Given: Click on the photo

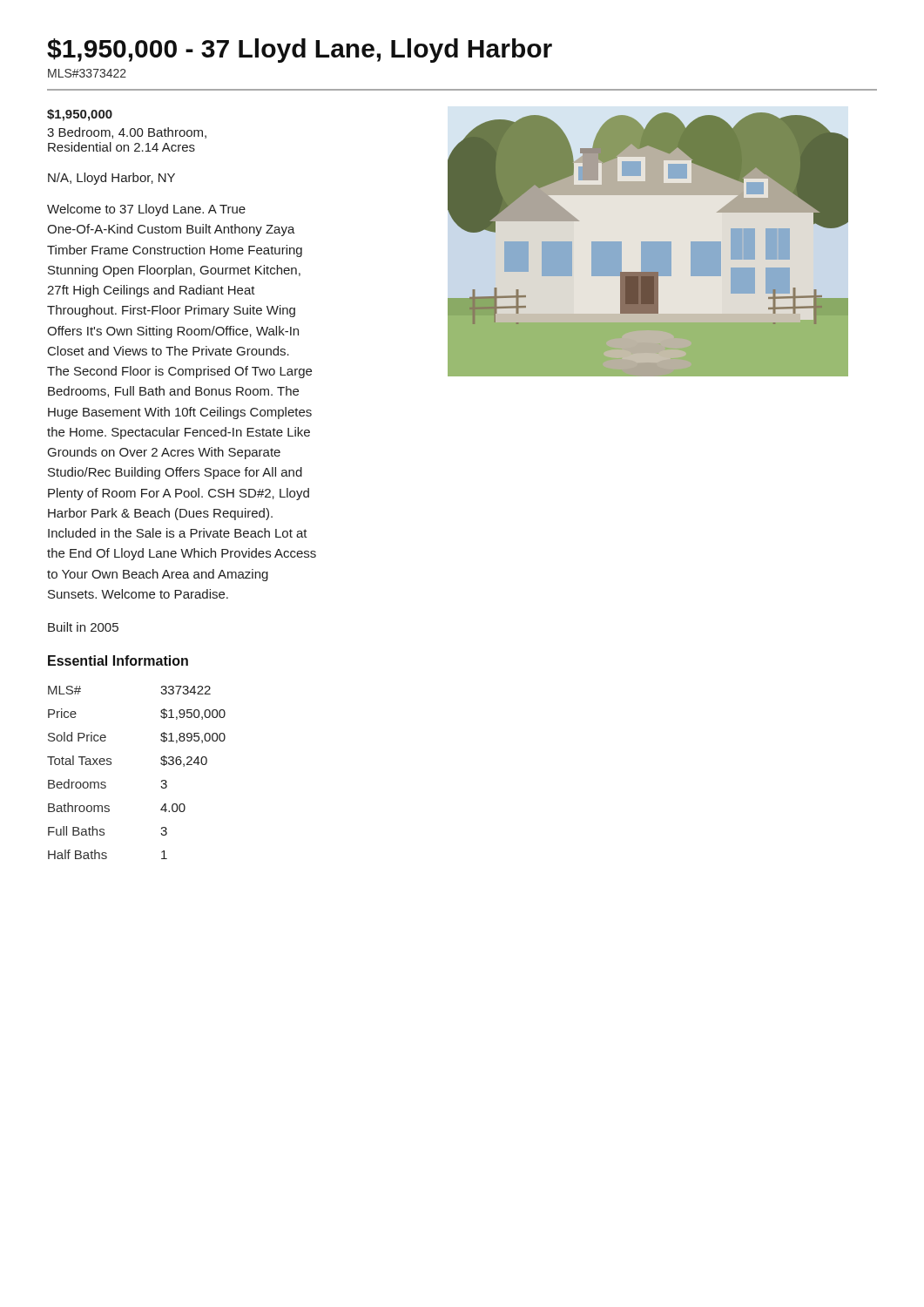Looking at the screenshot, I should 662,243.
